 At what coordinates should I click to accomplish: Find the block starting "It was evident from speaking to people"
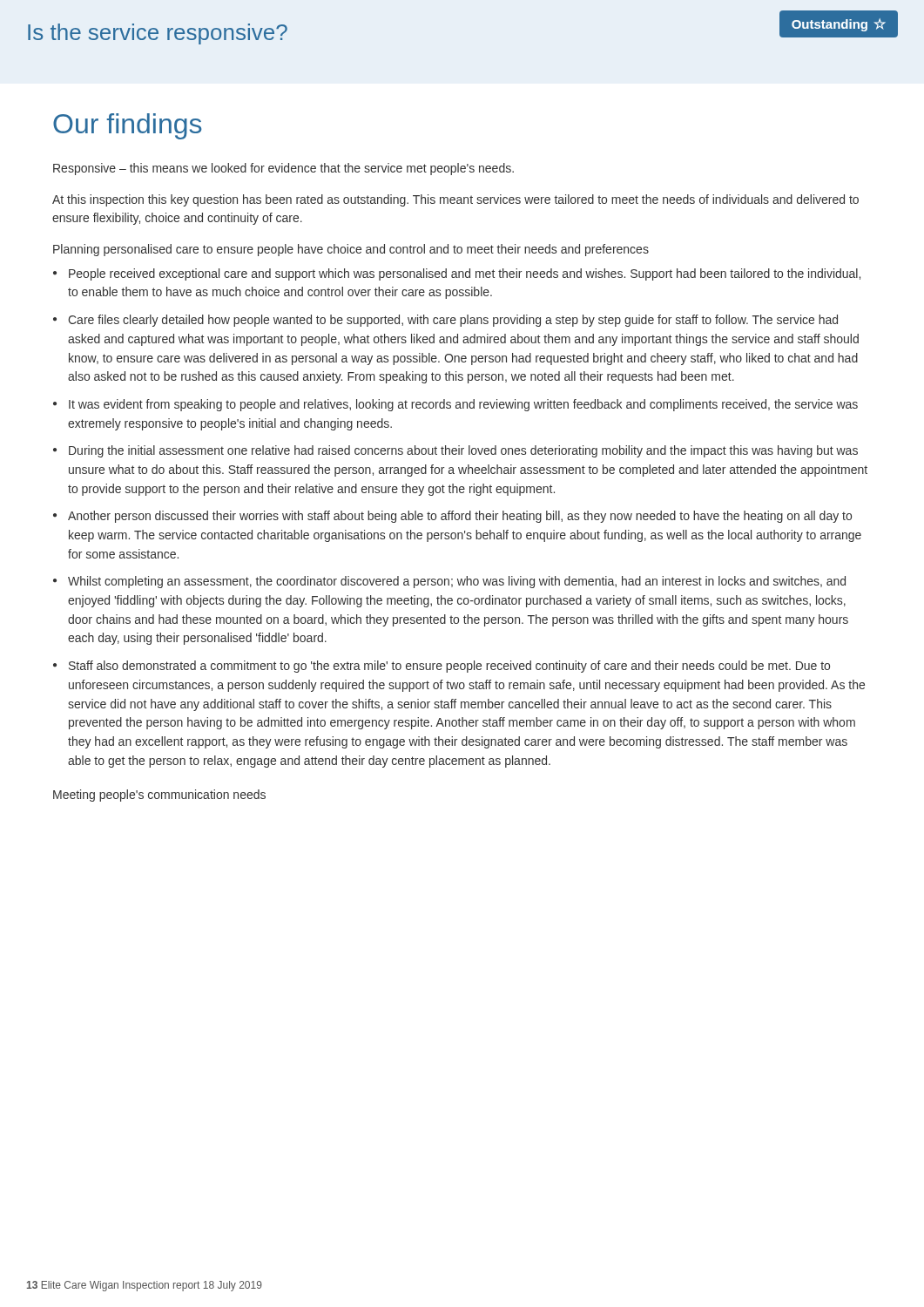coord(463,414)
